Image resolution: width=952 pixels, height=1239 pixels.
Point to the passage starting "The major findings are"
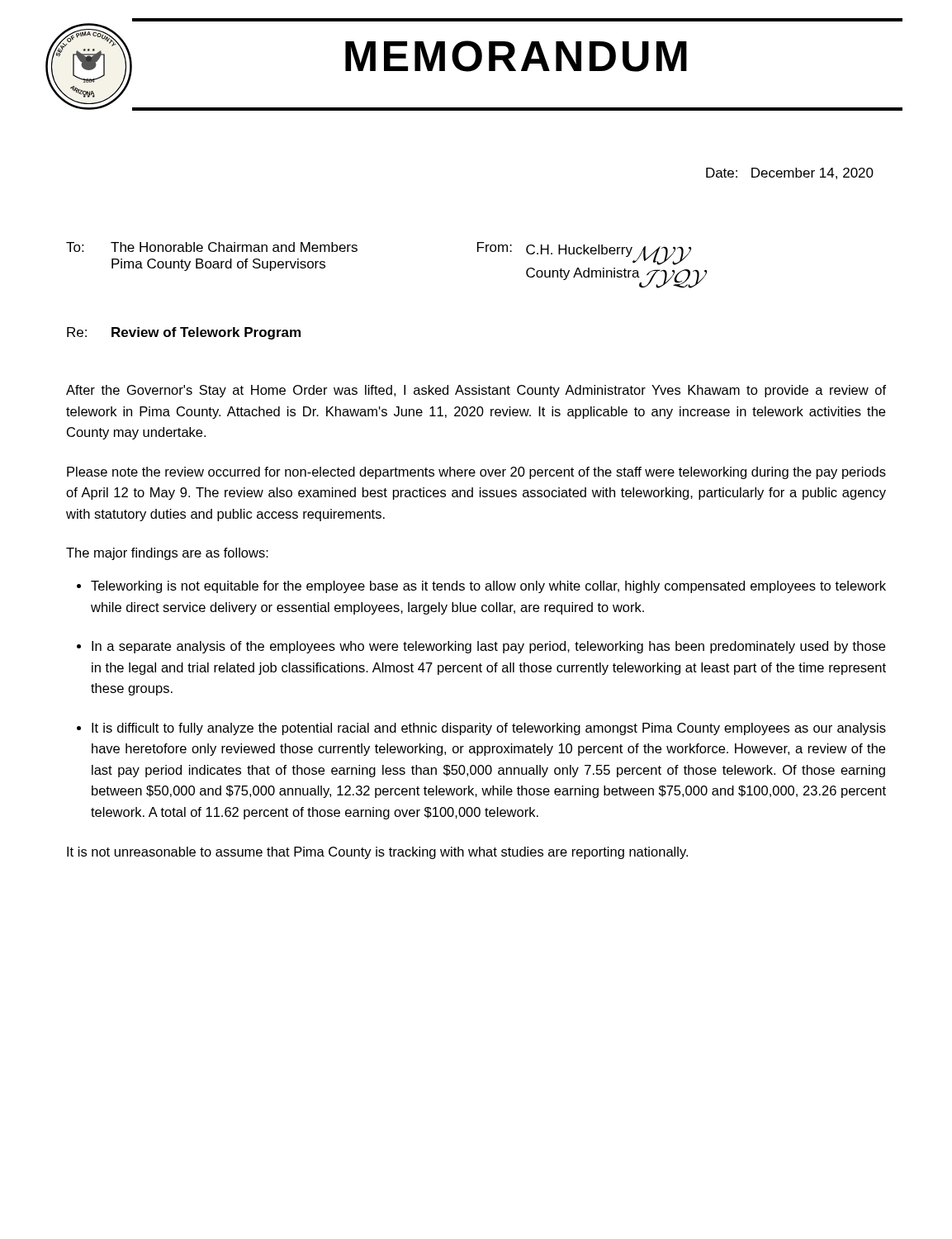click(x=168, y=553)
